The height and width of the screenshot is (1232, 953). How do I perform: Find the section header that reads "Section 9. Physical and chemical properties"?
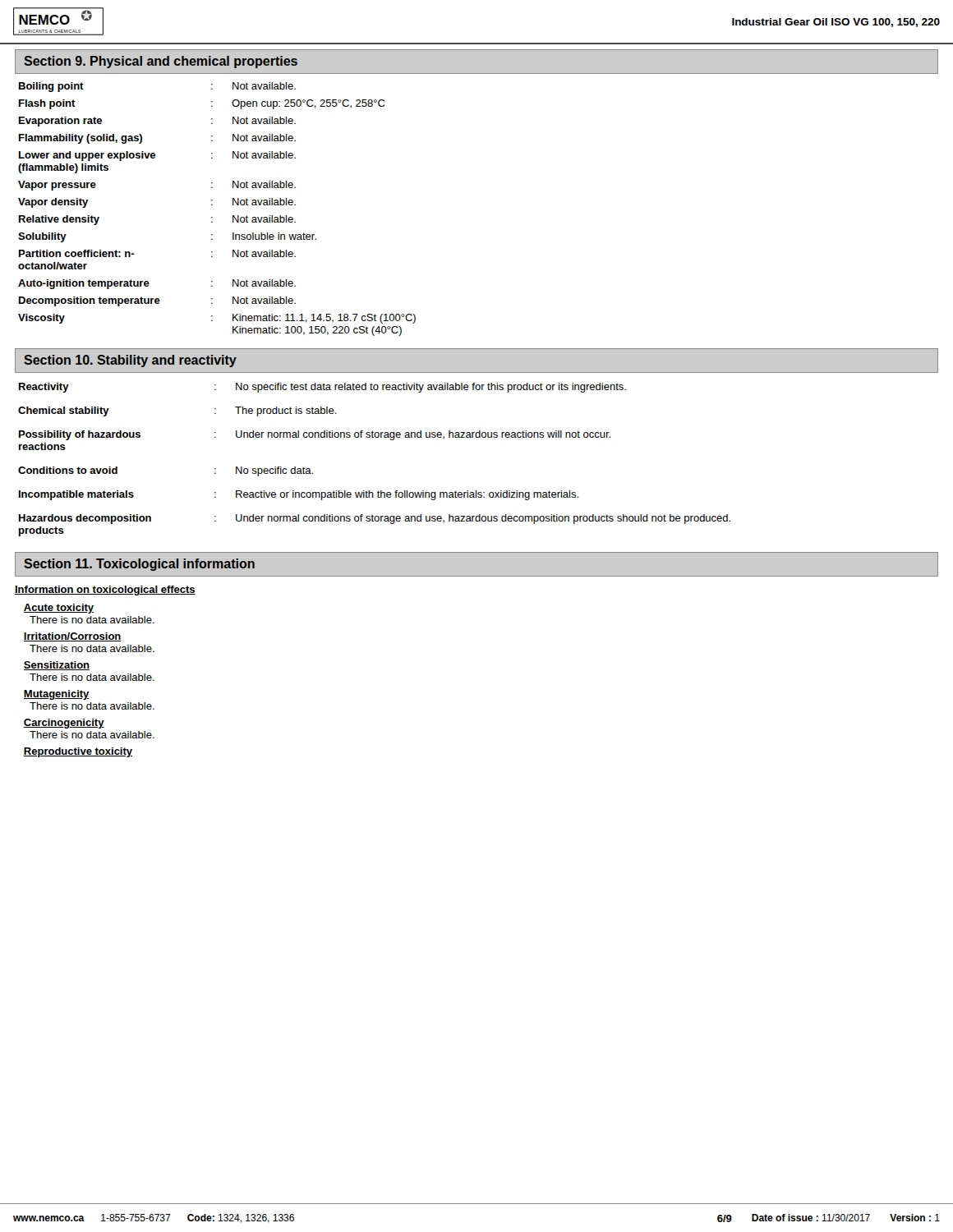pyautogui.click(x=161, y=61)
